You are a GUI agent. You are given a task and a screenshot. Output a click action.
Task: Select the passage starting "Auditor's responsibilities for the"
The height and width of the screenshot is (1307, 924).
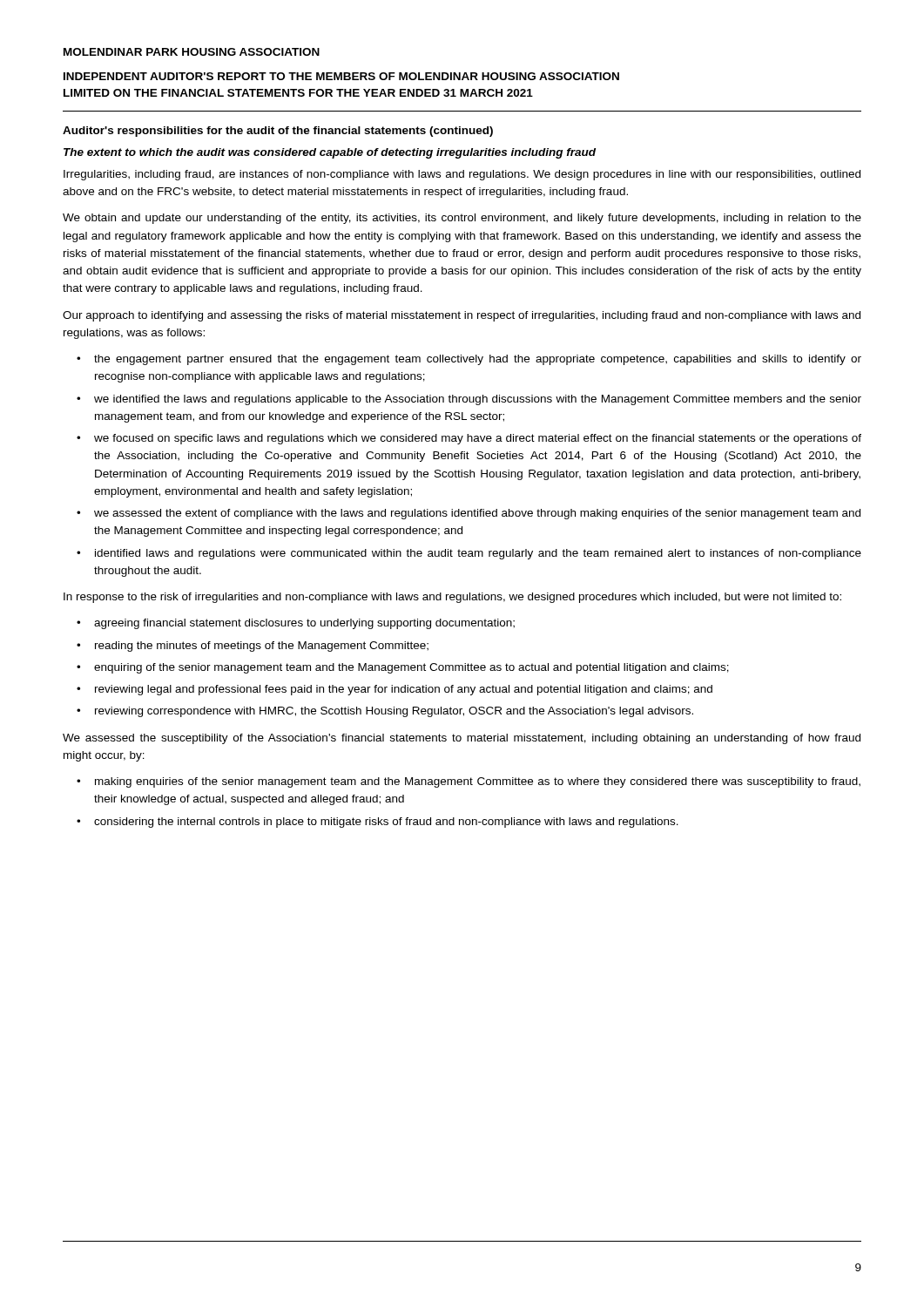(278, 130)
